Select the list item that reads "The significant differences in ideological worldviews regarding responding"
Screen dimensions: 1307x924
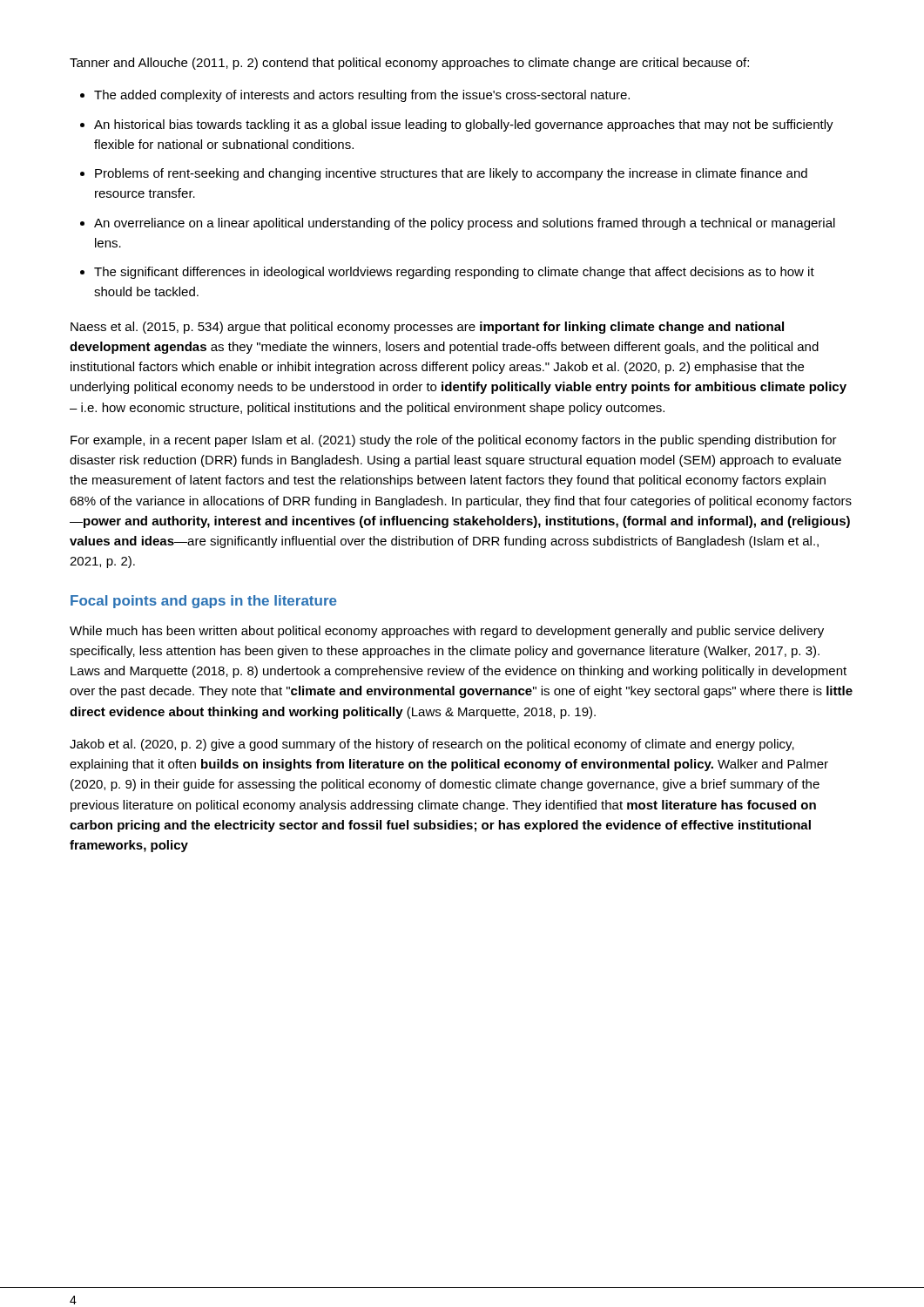pos(474,282)
